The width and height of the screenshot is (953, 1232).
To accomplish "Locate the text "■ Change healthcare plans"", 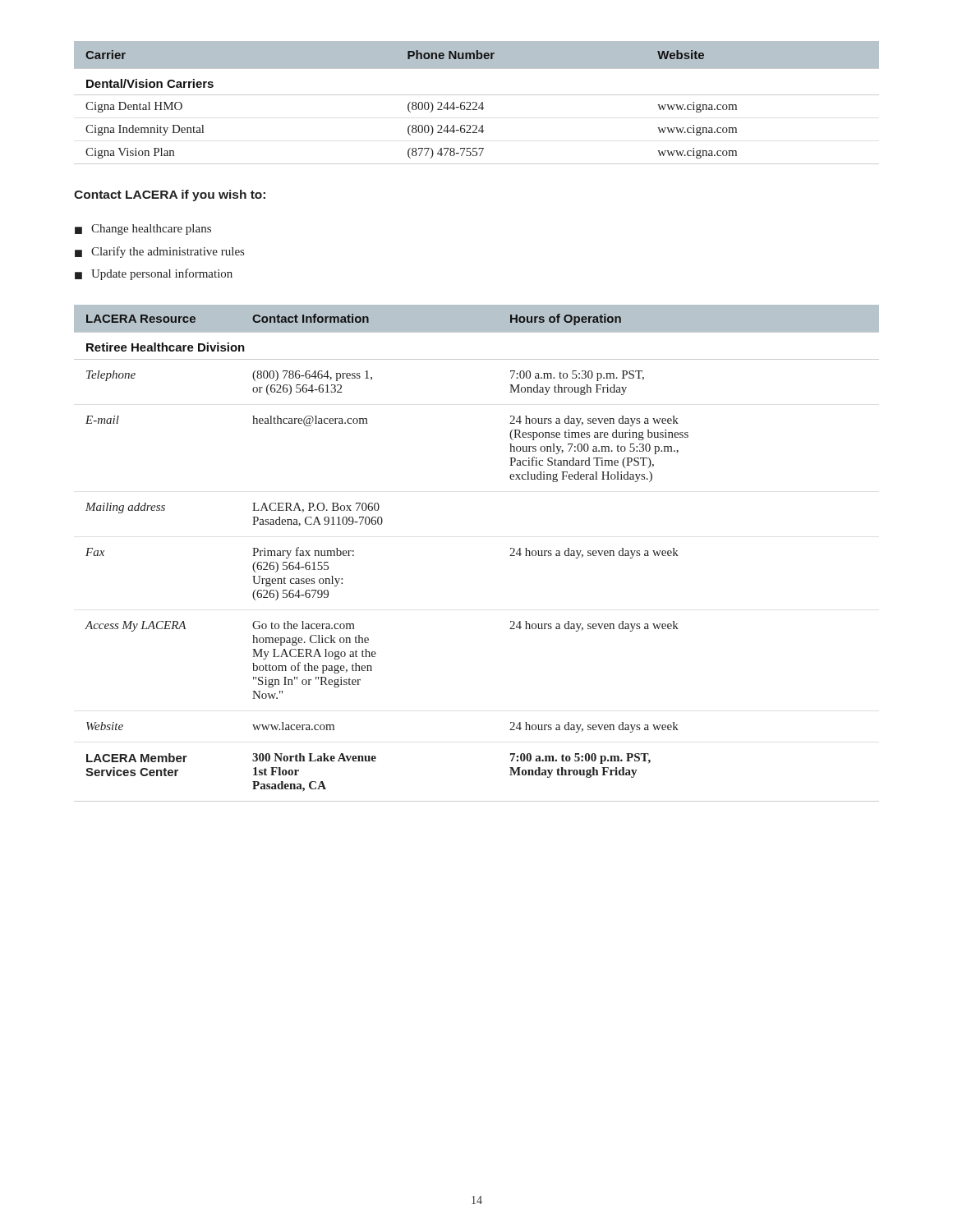I will 143,231.
